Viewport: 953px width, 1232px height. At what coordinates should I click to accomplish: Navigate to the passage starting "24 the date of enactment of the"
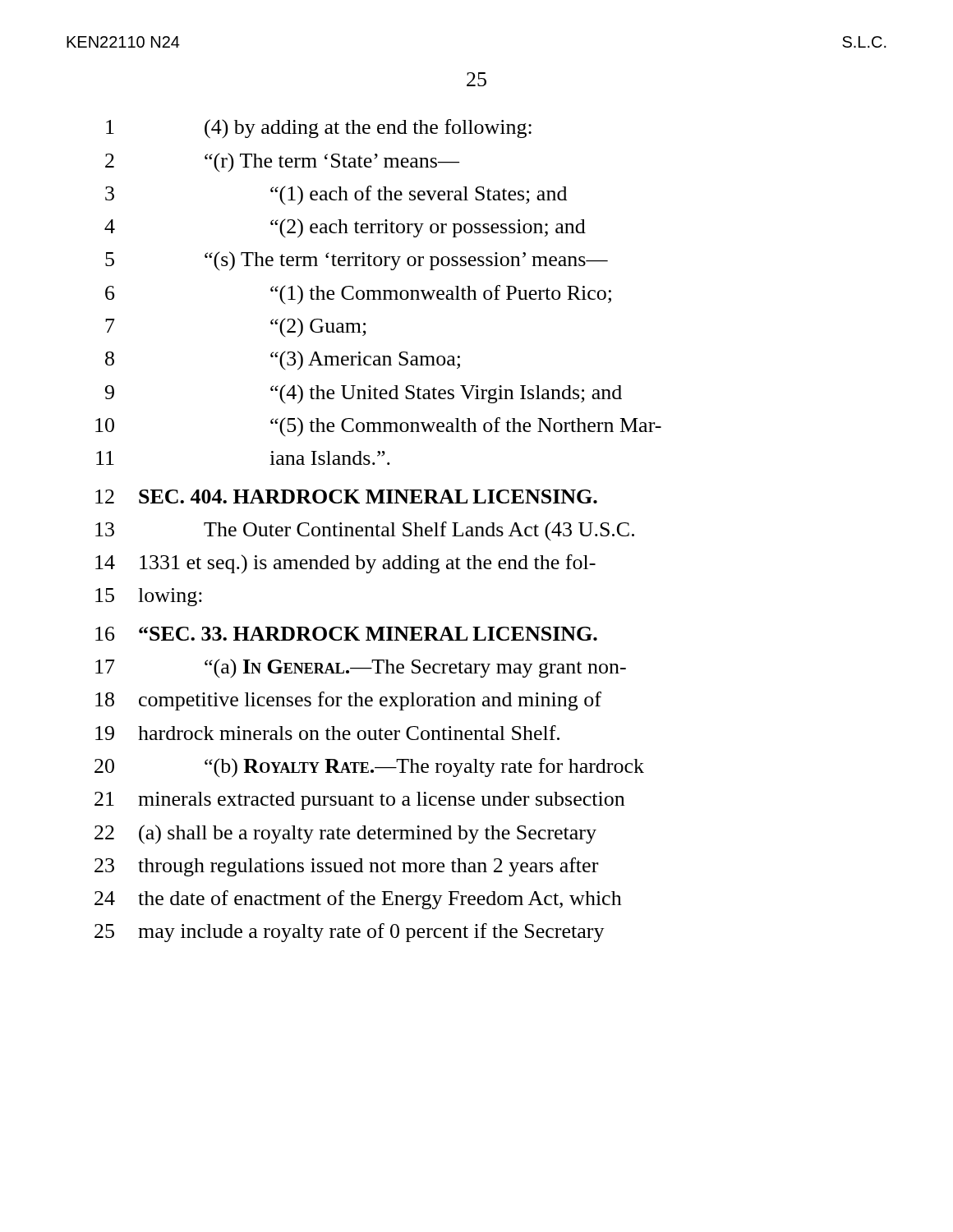point(476,899)
